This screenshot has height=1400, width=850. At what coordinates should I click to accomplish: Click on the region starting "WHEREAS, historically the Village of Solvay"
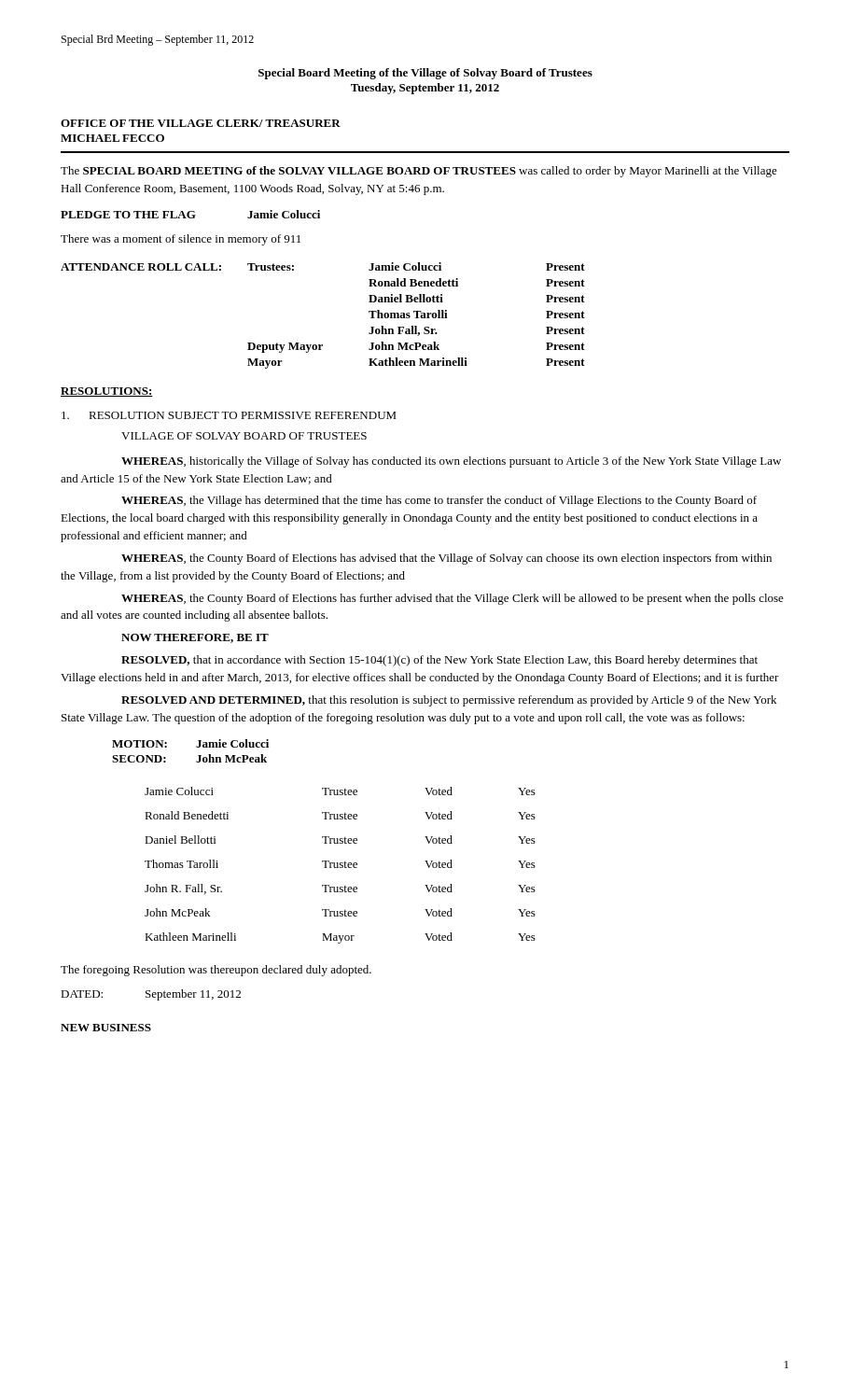point(425,589)
